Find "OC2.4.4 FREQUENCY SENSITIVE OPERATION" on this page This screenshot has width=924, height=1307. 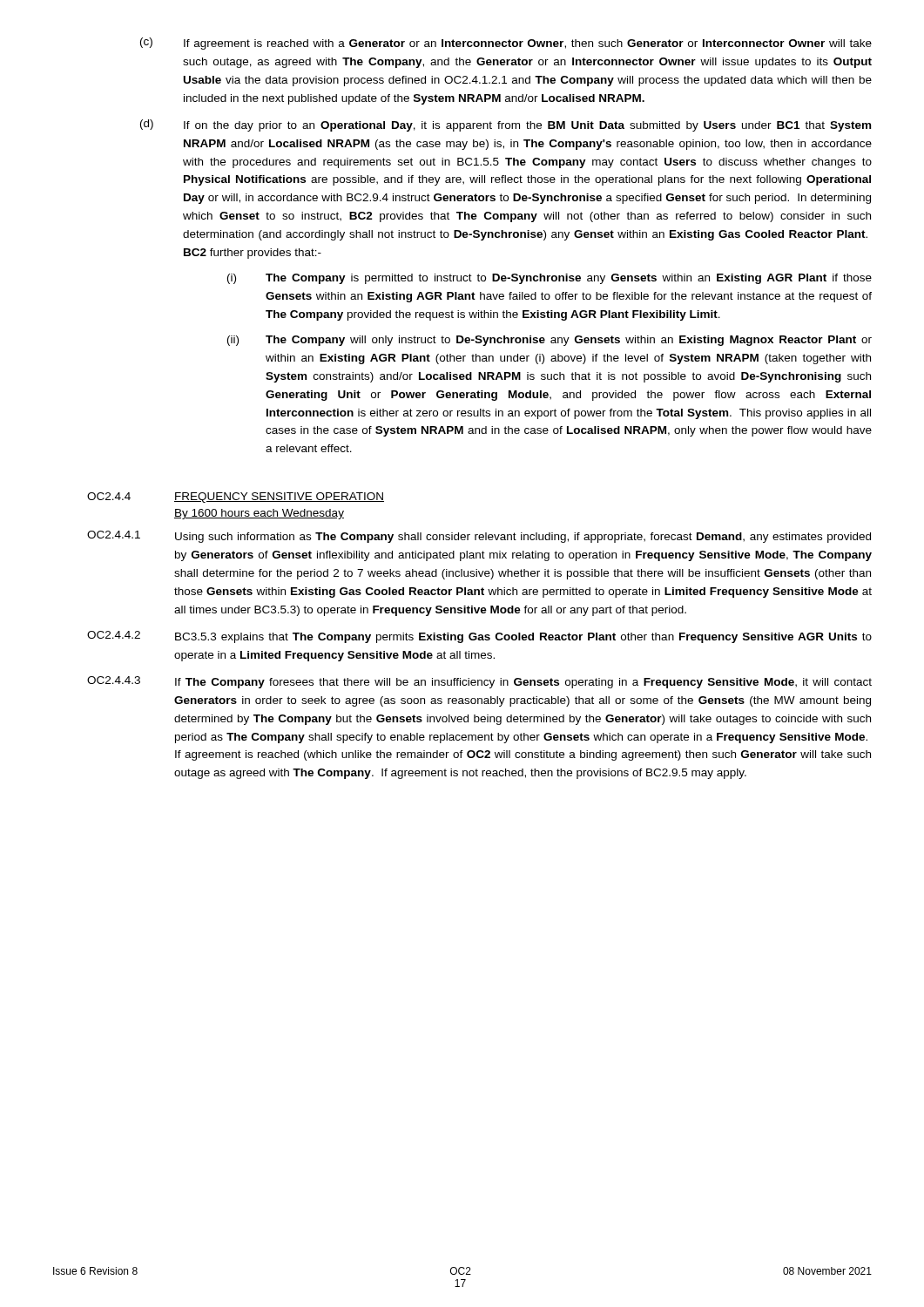click(236, 498)
